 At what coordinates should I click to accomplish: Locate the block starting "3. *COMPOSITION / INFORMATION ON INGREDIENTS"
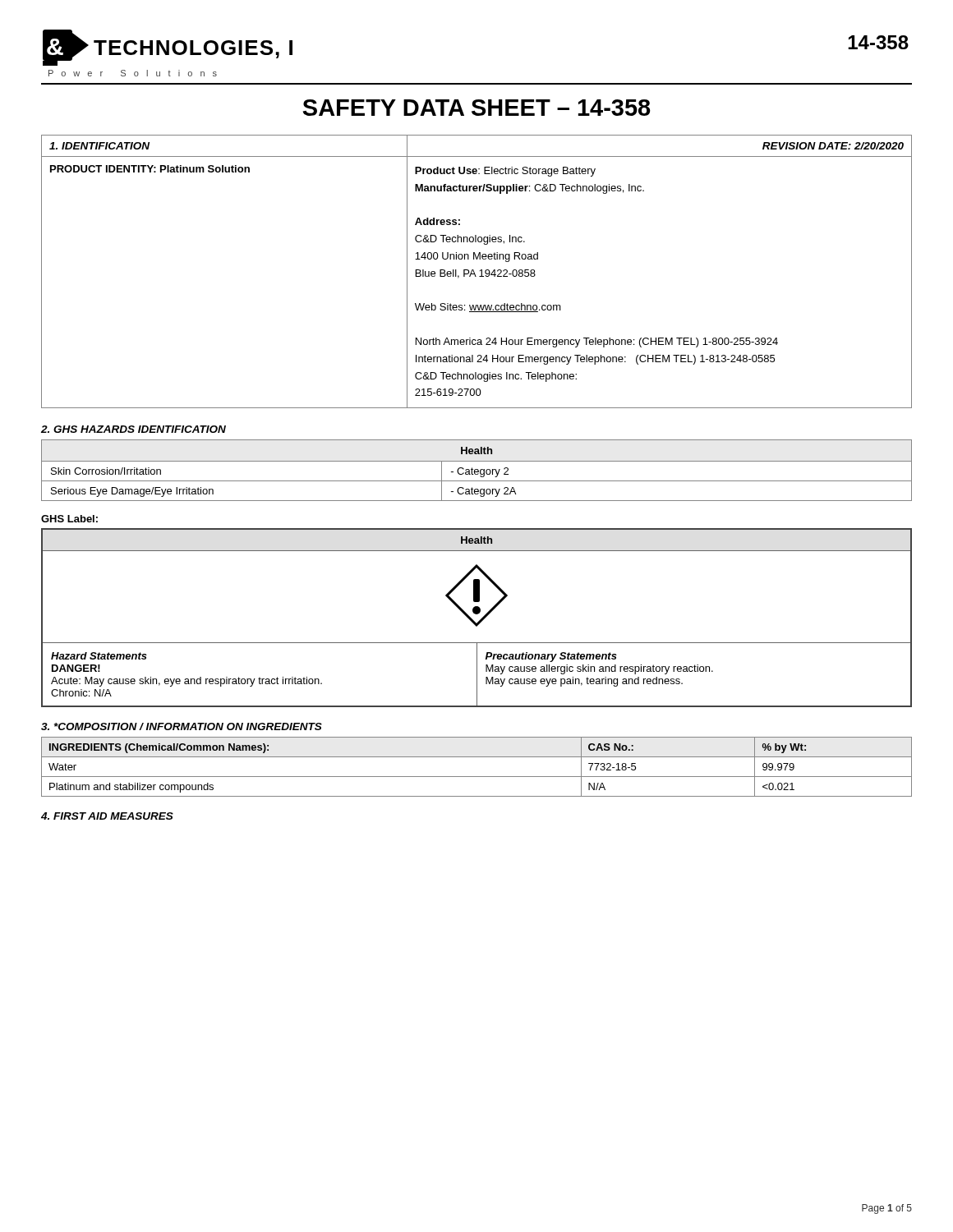tap(181, 727)
